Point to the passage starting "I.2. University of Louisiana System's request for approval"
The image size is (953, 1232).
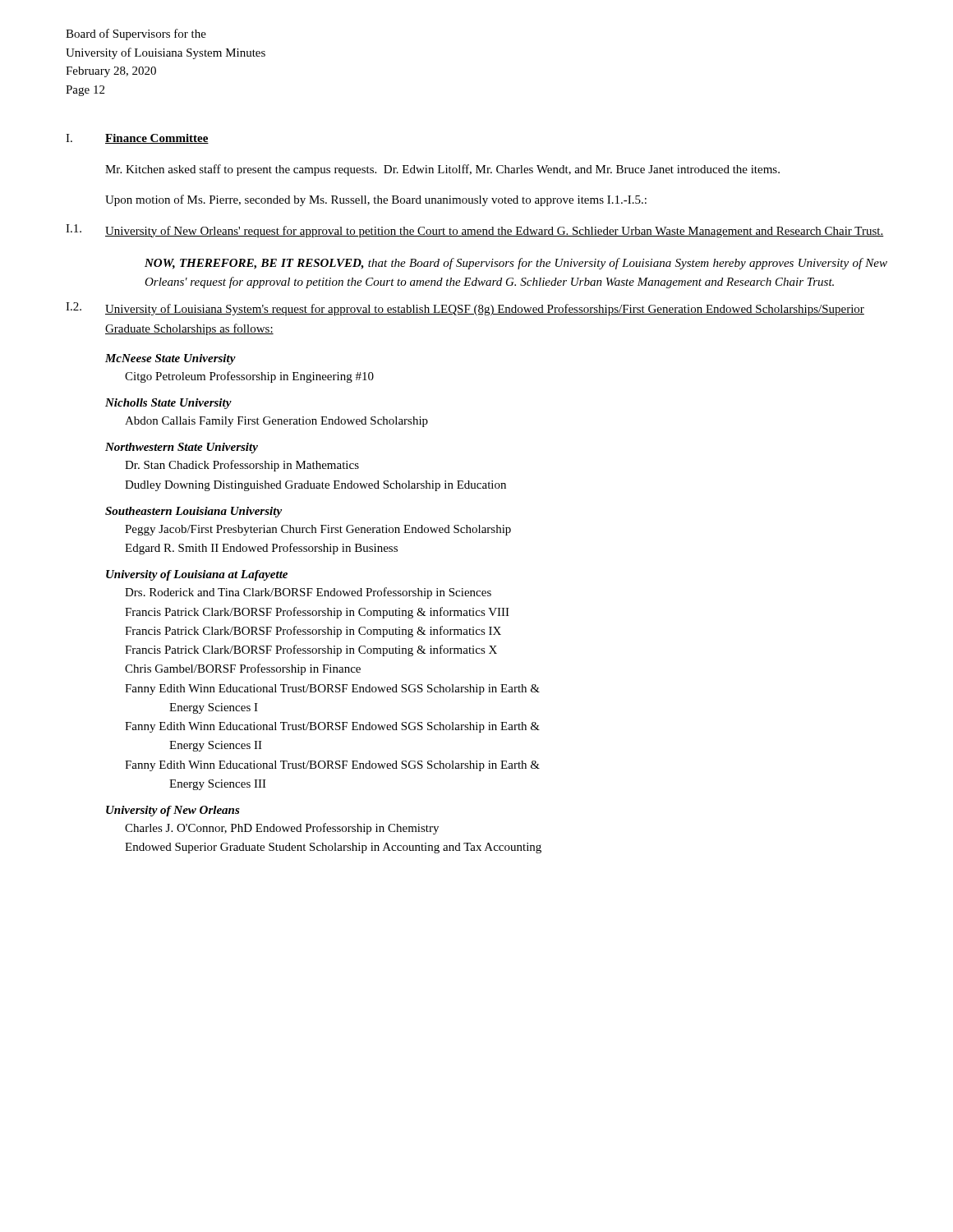tap(476, 319)
